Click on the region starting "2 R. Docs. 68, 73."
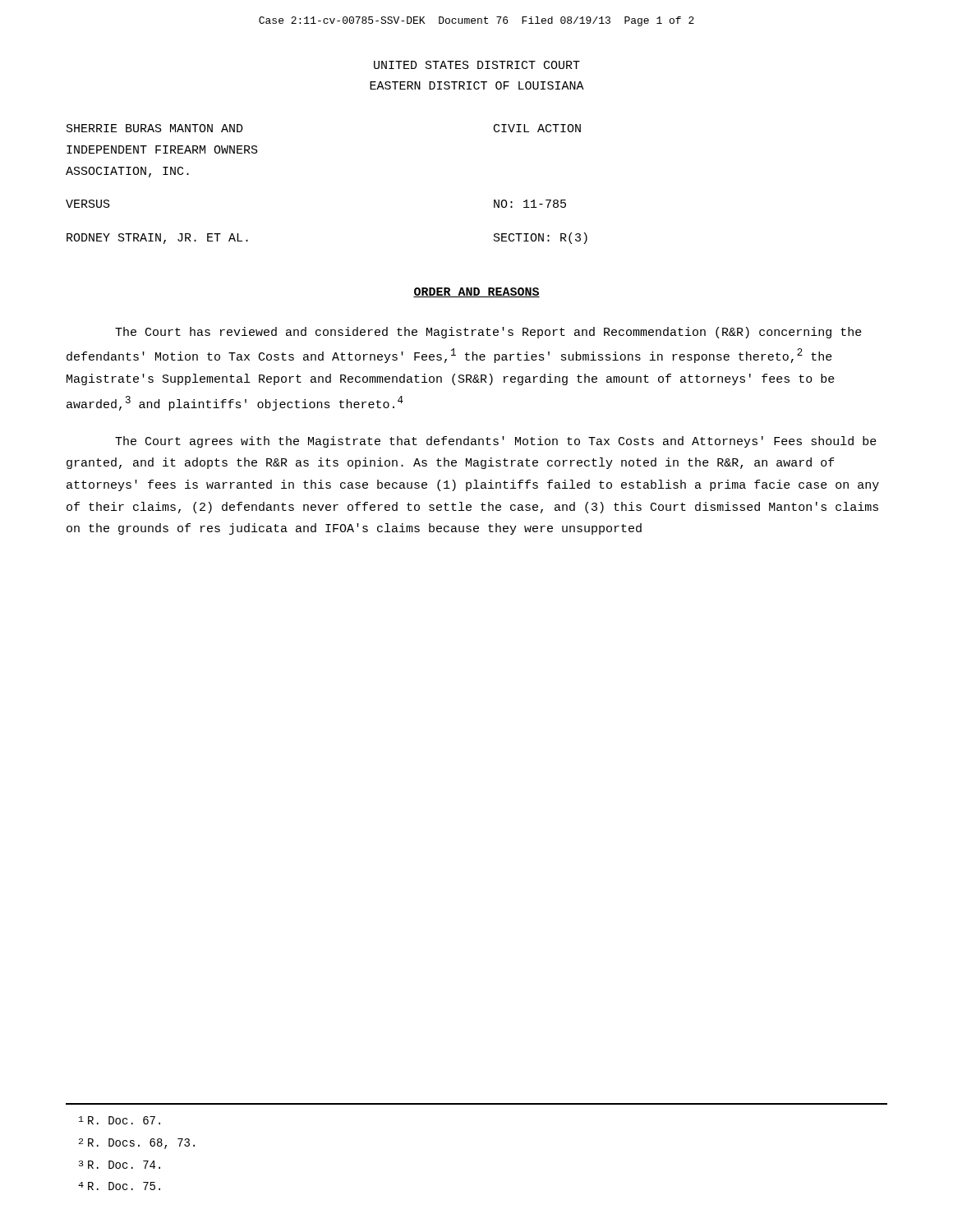953x1232 pixels. [132, 1144]
